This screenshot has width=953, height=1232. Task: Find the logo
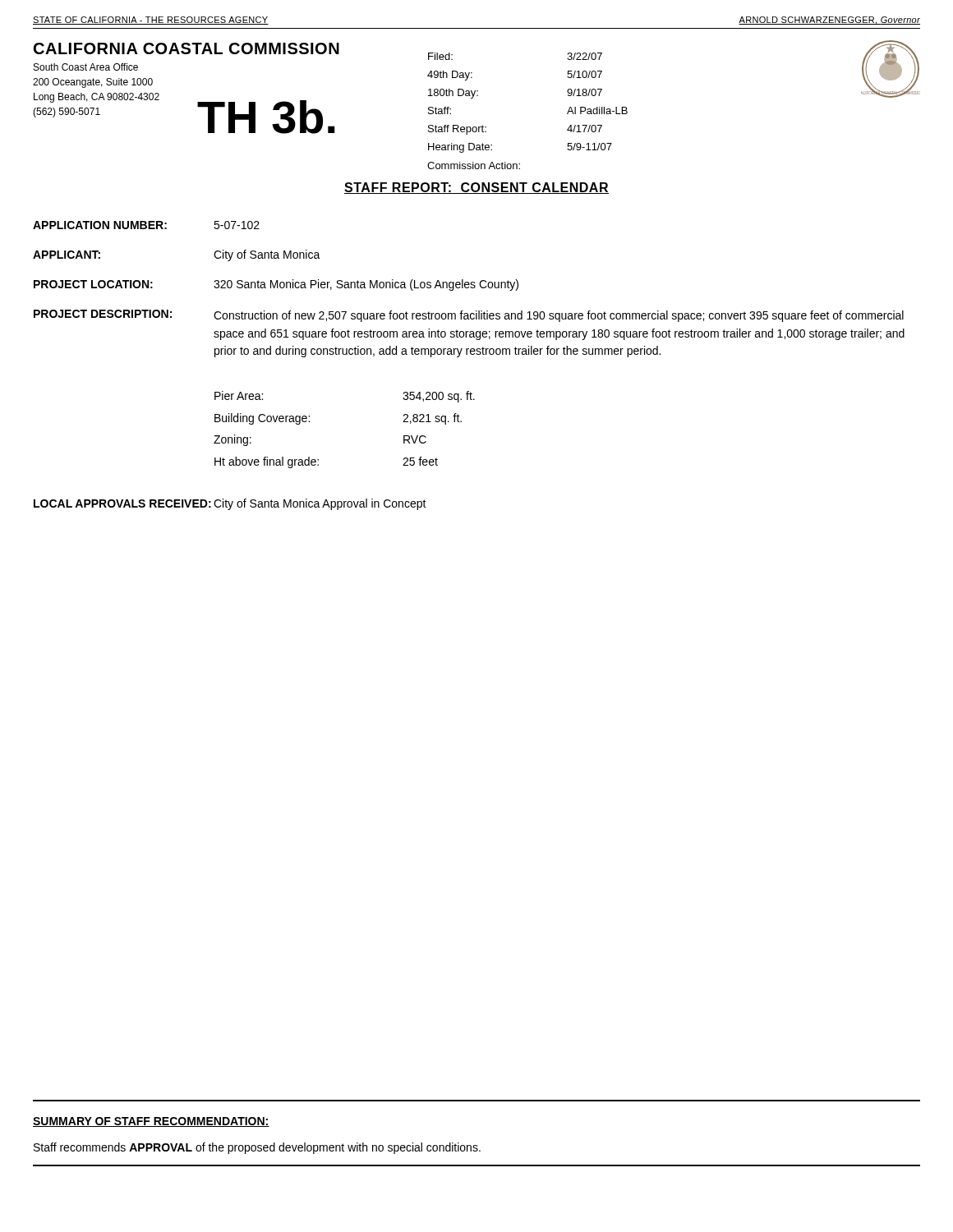pos(891,69)
